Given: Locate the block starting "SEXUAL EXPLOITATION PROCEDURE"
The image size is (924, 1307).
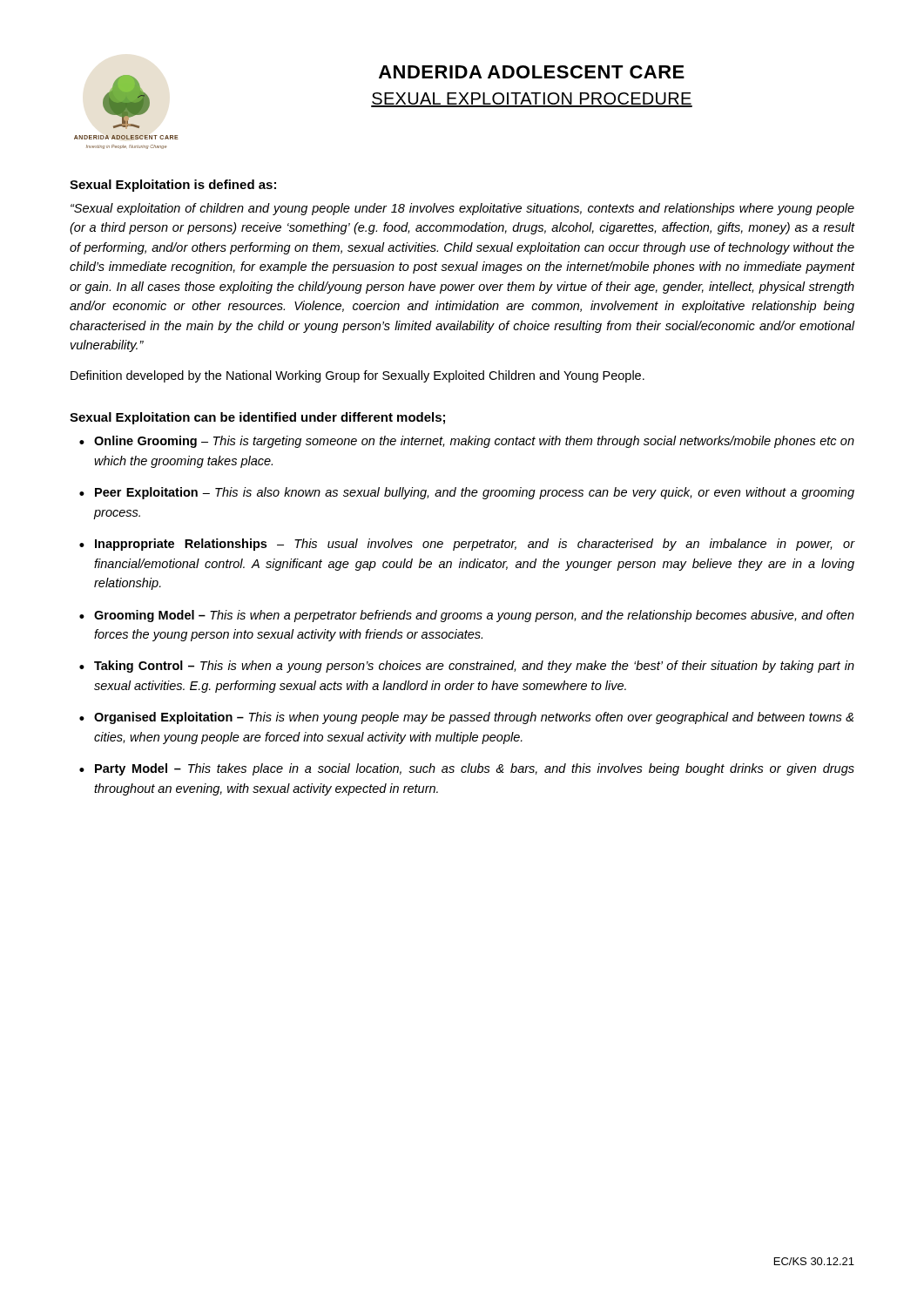Looking at the screenshot, I should click(x=532, y=98).
